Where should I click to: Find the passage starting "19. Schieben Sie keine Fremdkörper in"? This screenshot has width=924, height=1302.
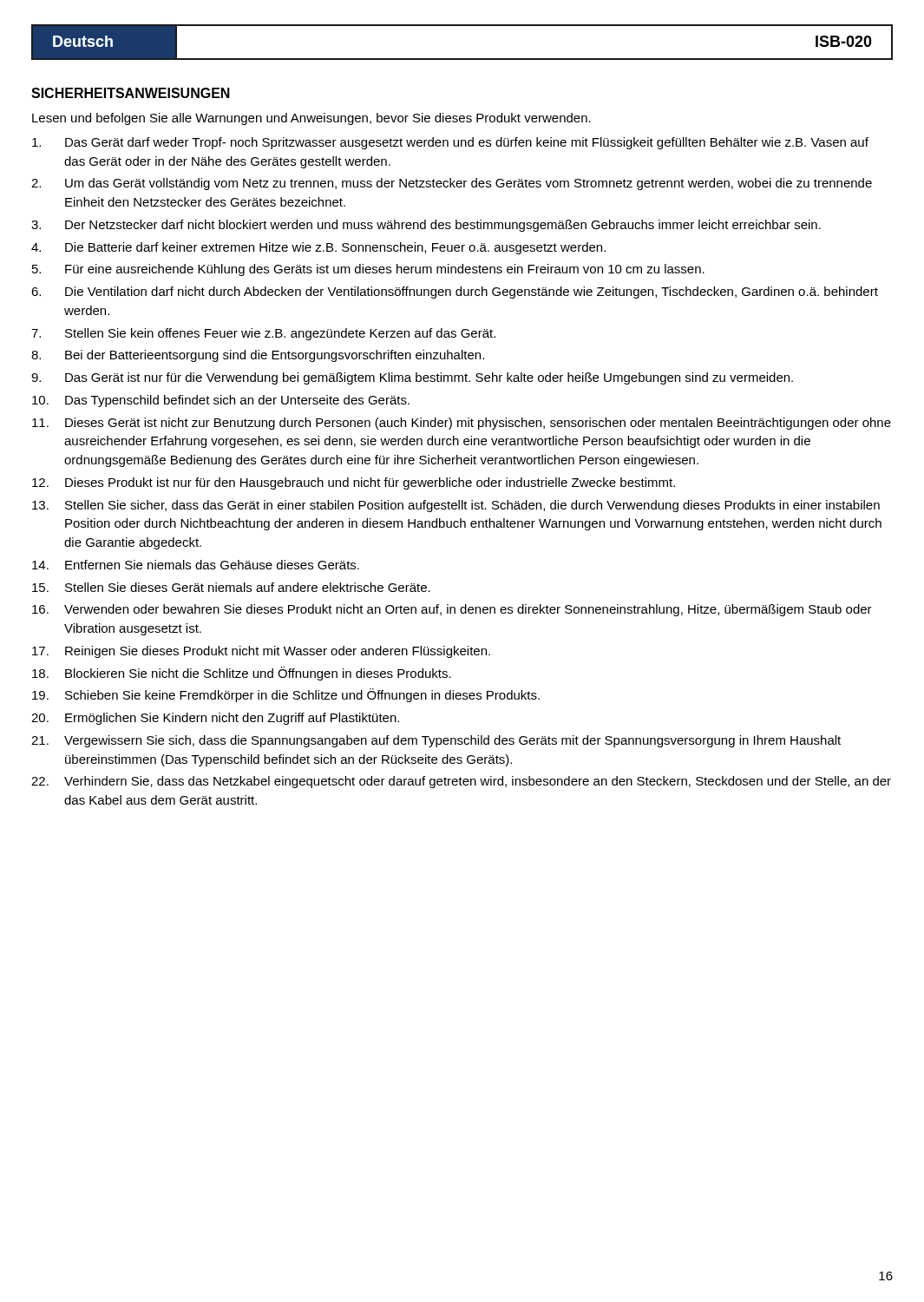pos(462,695)
